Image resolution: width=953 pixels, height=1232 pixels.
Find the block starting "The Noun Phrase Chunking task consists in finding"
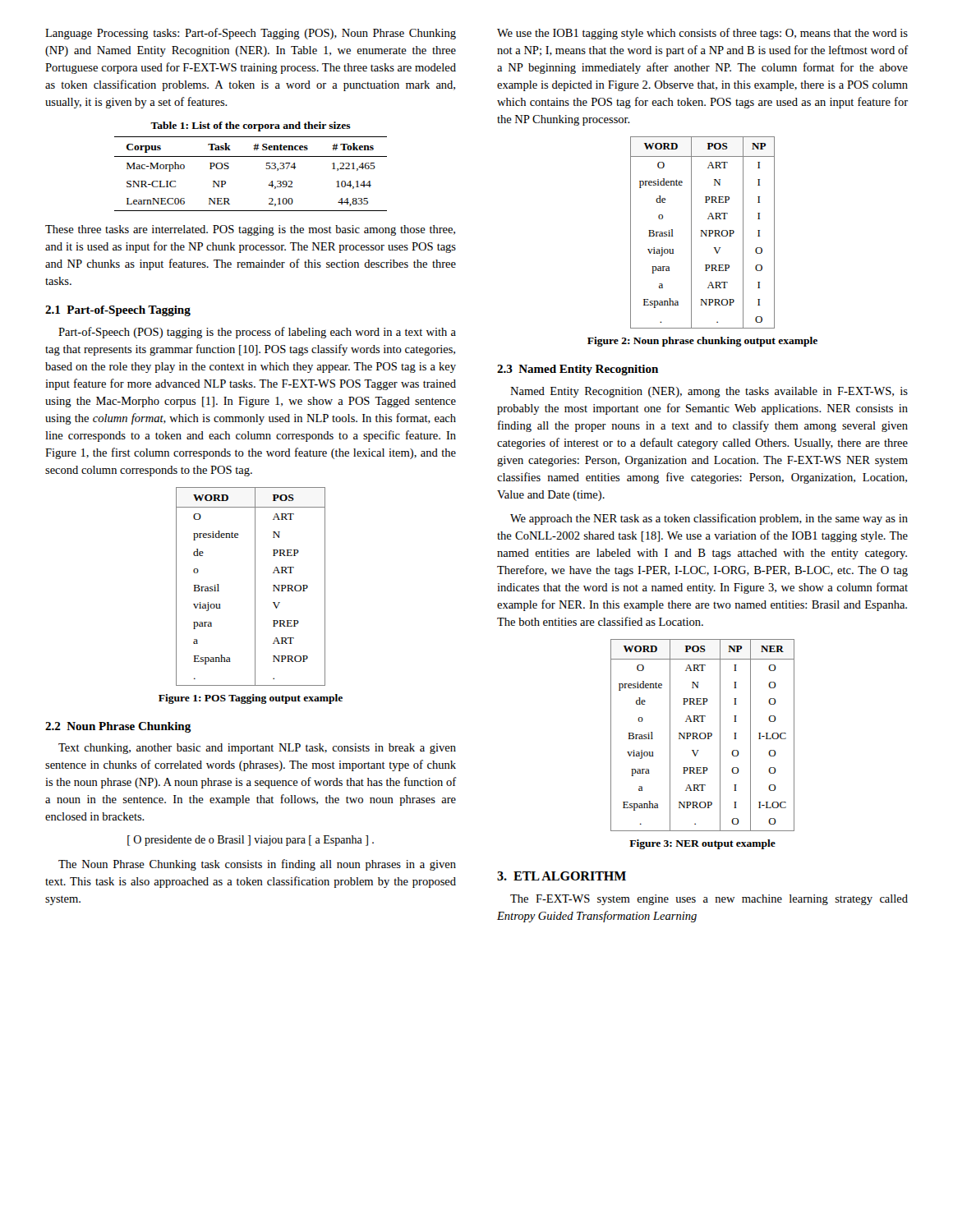pos(251,881)
